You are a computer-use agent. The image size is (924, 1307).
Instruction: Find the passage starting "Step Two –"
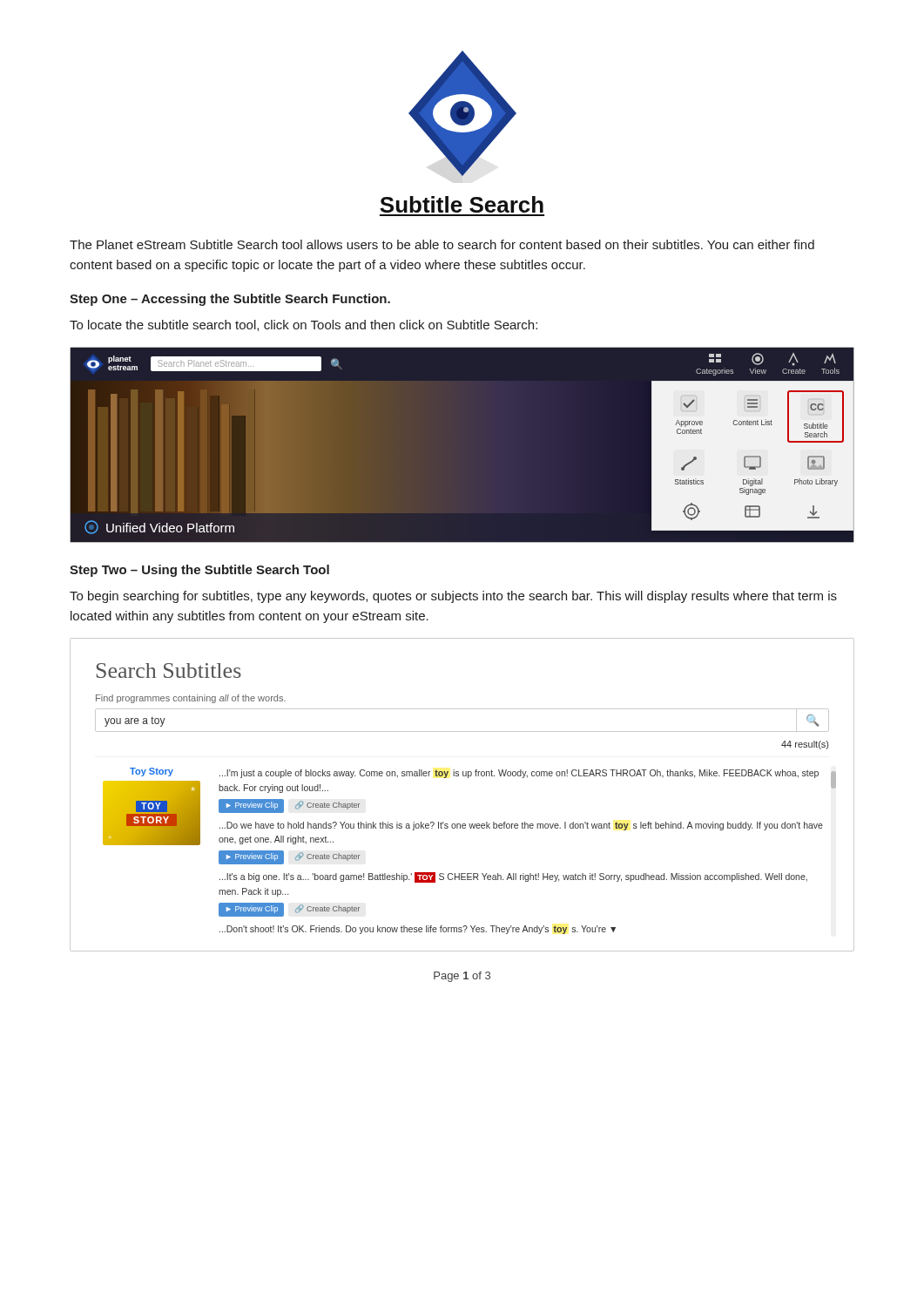[200, 569]
